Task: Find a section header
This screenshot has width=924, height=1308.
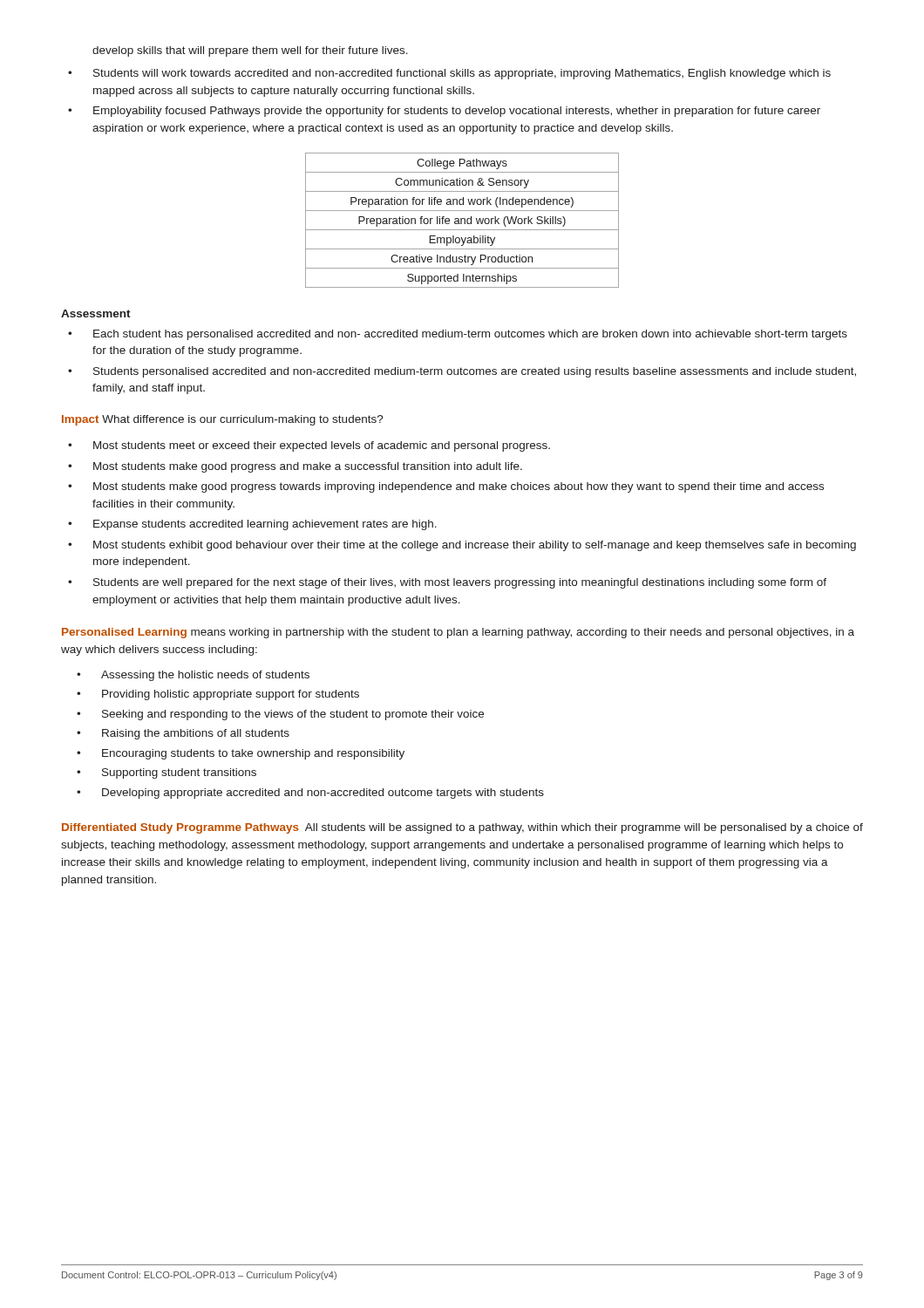Action: [96, 313]
